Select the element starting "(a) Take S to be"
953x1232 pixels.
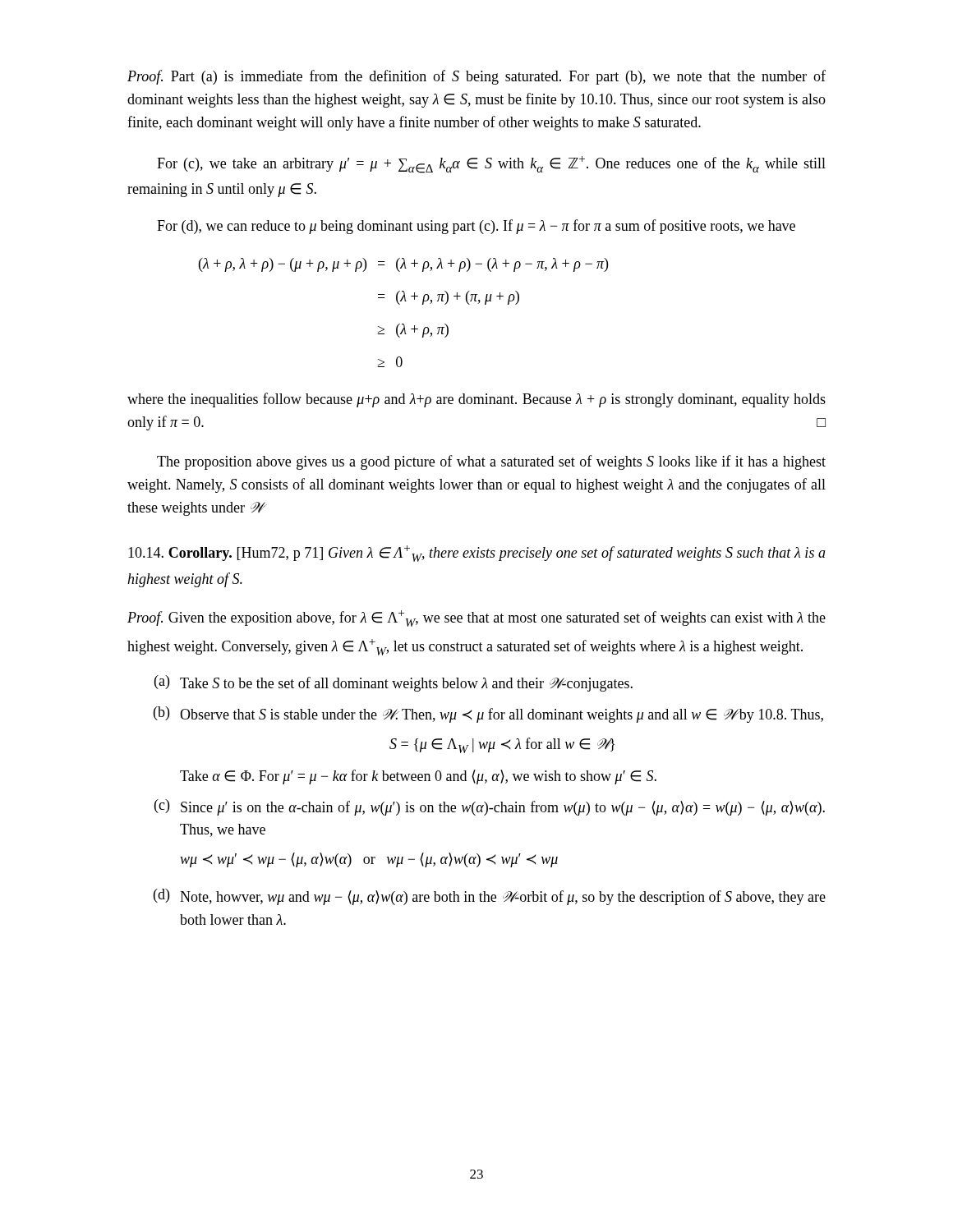pos(476,684)
